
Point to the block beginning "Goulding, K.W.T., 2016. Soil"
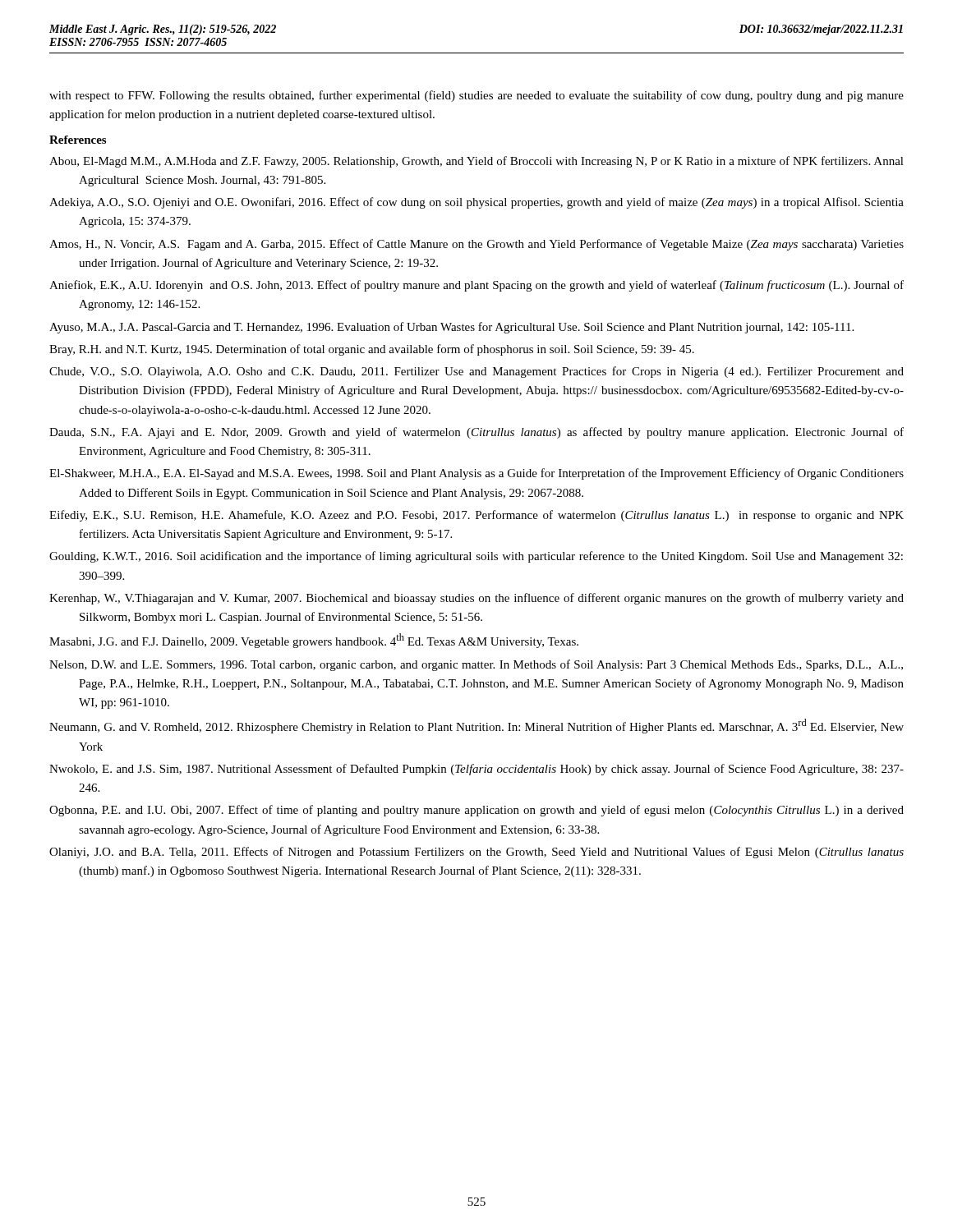[476, 566]
